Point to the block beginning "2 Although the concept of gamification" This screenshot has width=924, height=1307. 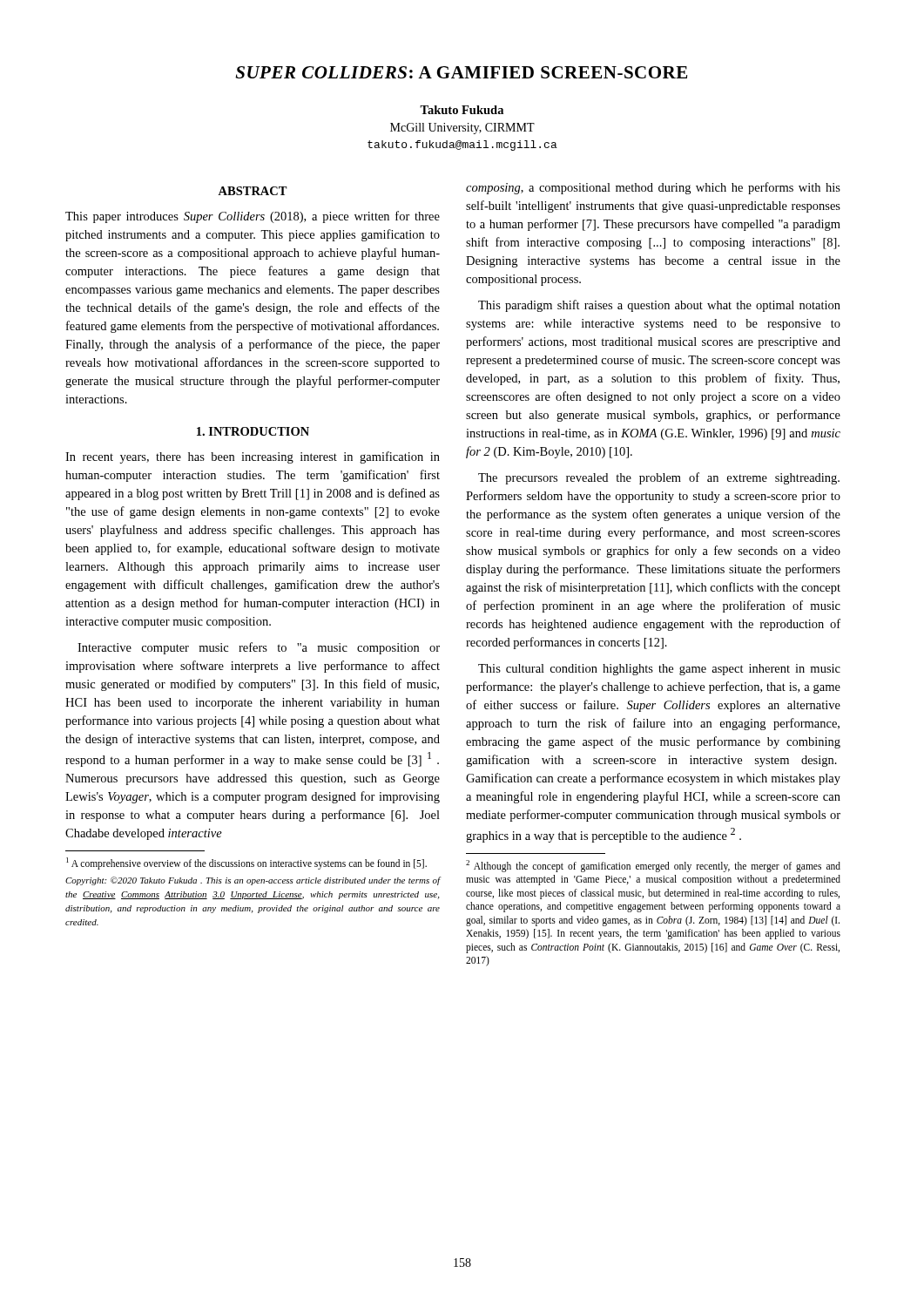tap(653, 913)
